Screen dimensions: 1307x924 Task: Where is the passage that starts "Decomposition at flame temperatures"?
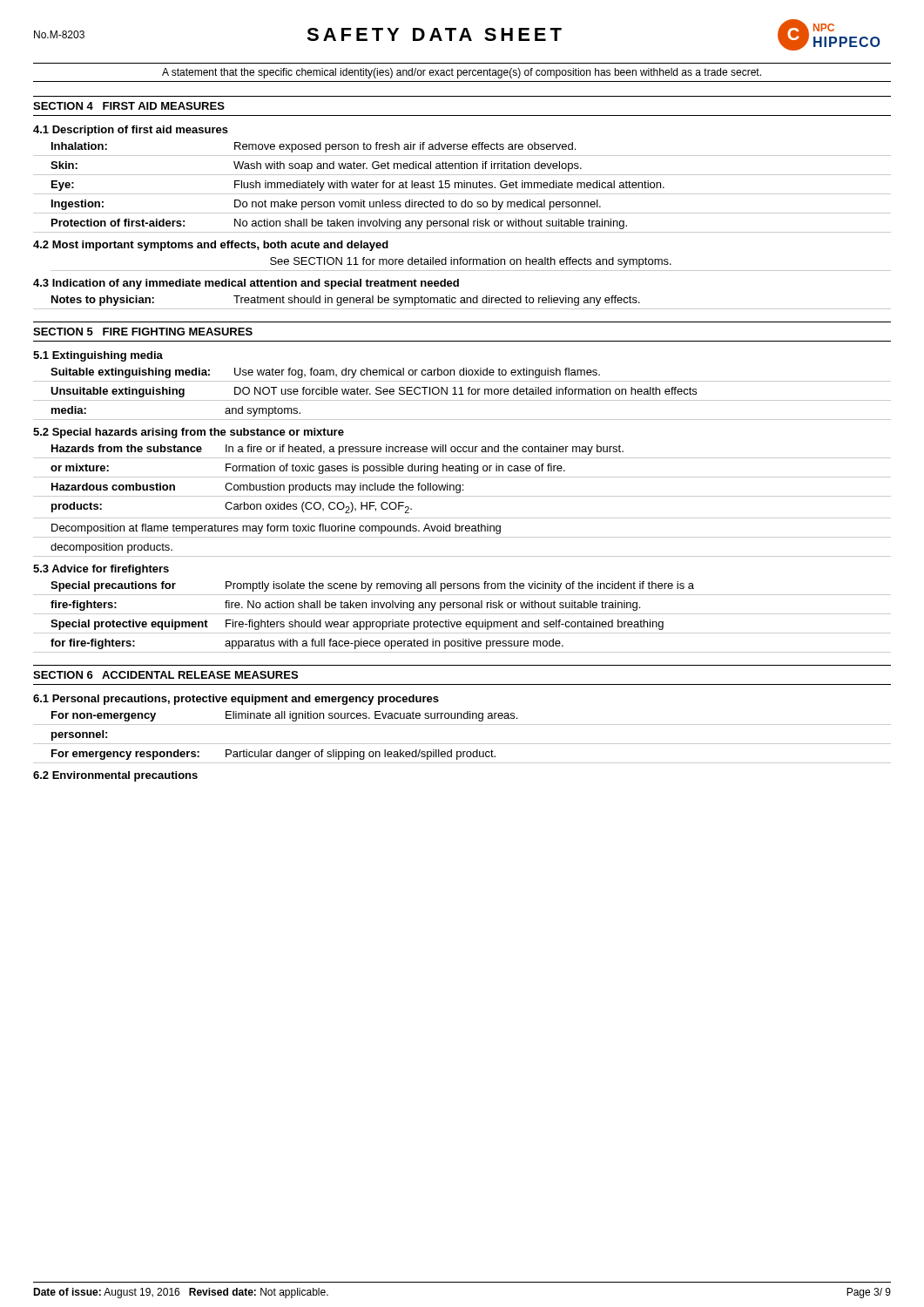point(276,527)
